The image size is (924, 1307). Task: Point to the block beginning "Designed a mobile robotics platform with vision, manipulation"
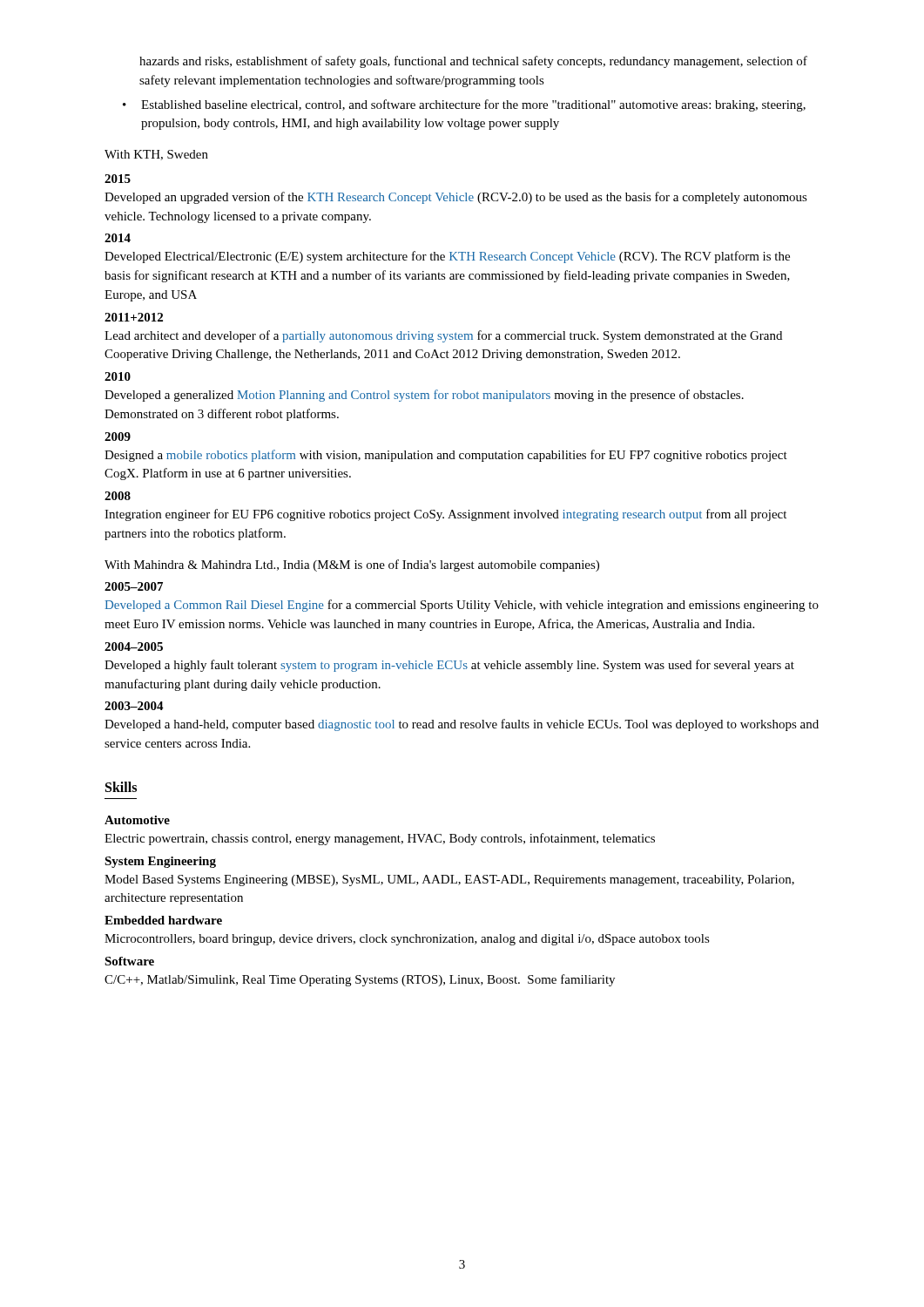point(446,464)
